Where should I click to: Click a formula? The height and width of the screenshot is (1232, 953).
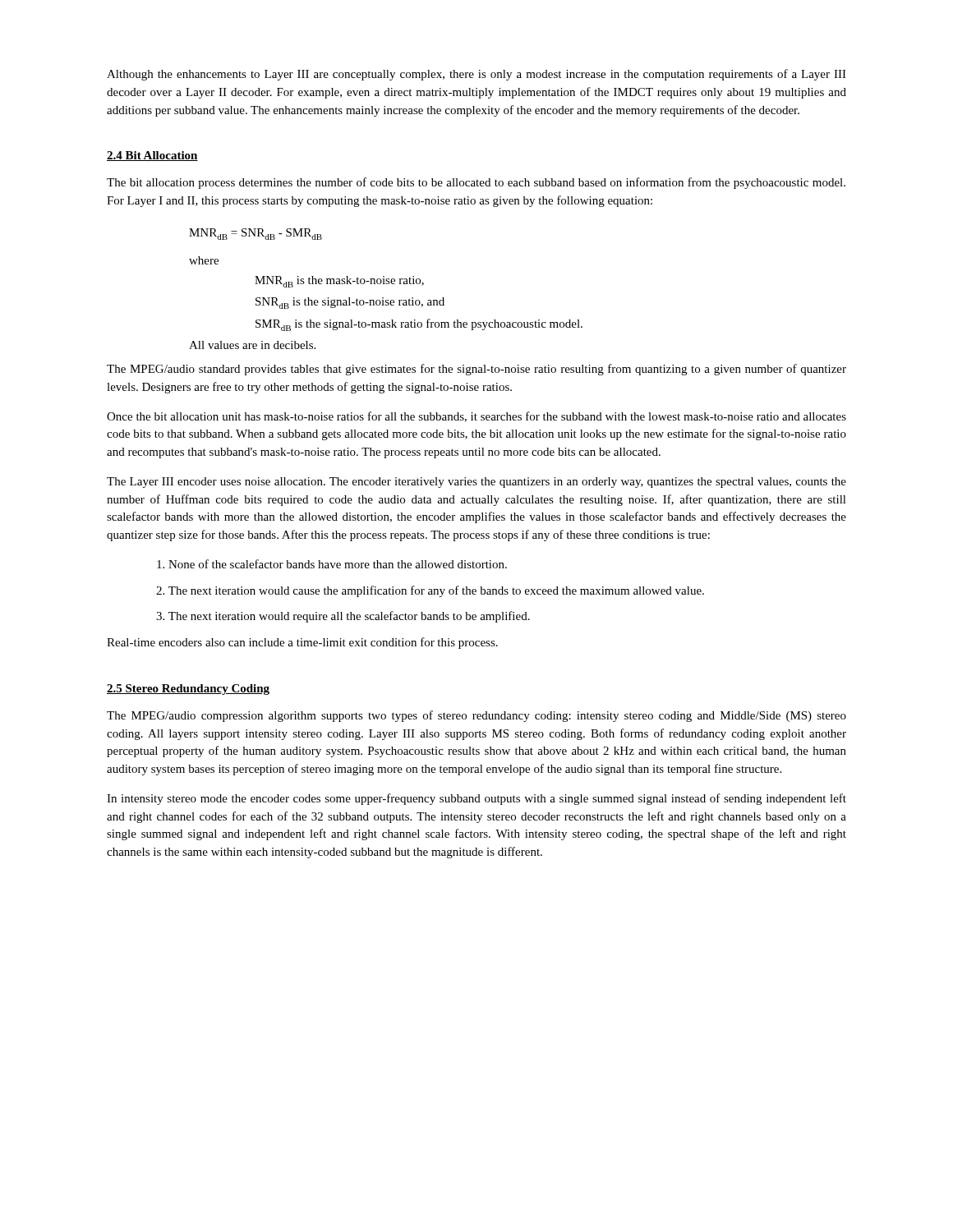518,233
